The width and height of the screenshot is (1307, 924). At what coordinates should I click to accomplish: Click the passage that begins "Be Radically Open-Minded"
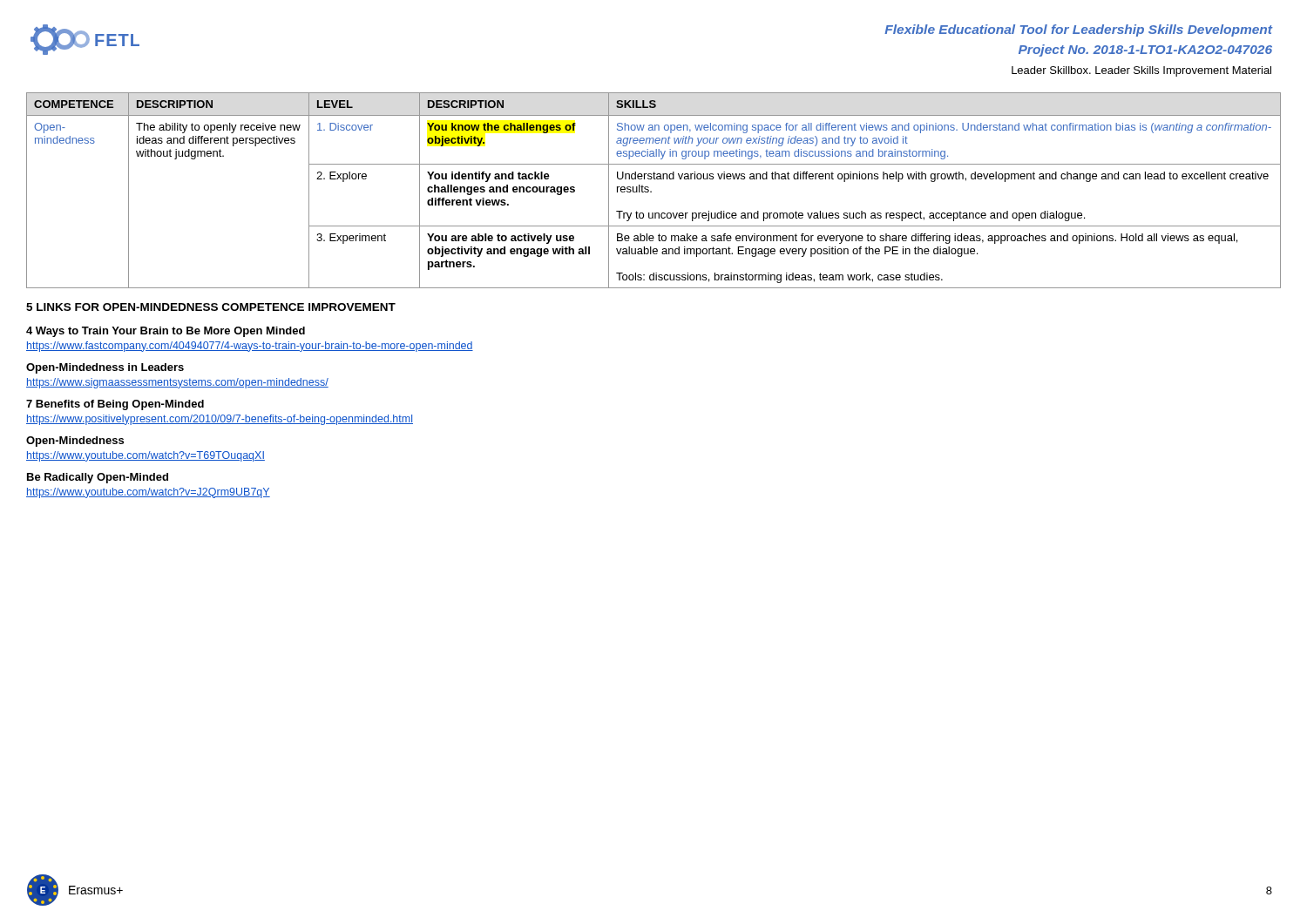pyautogui.click(x=98, y=478)
